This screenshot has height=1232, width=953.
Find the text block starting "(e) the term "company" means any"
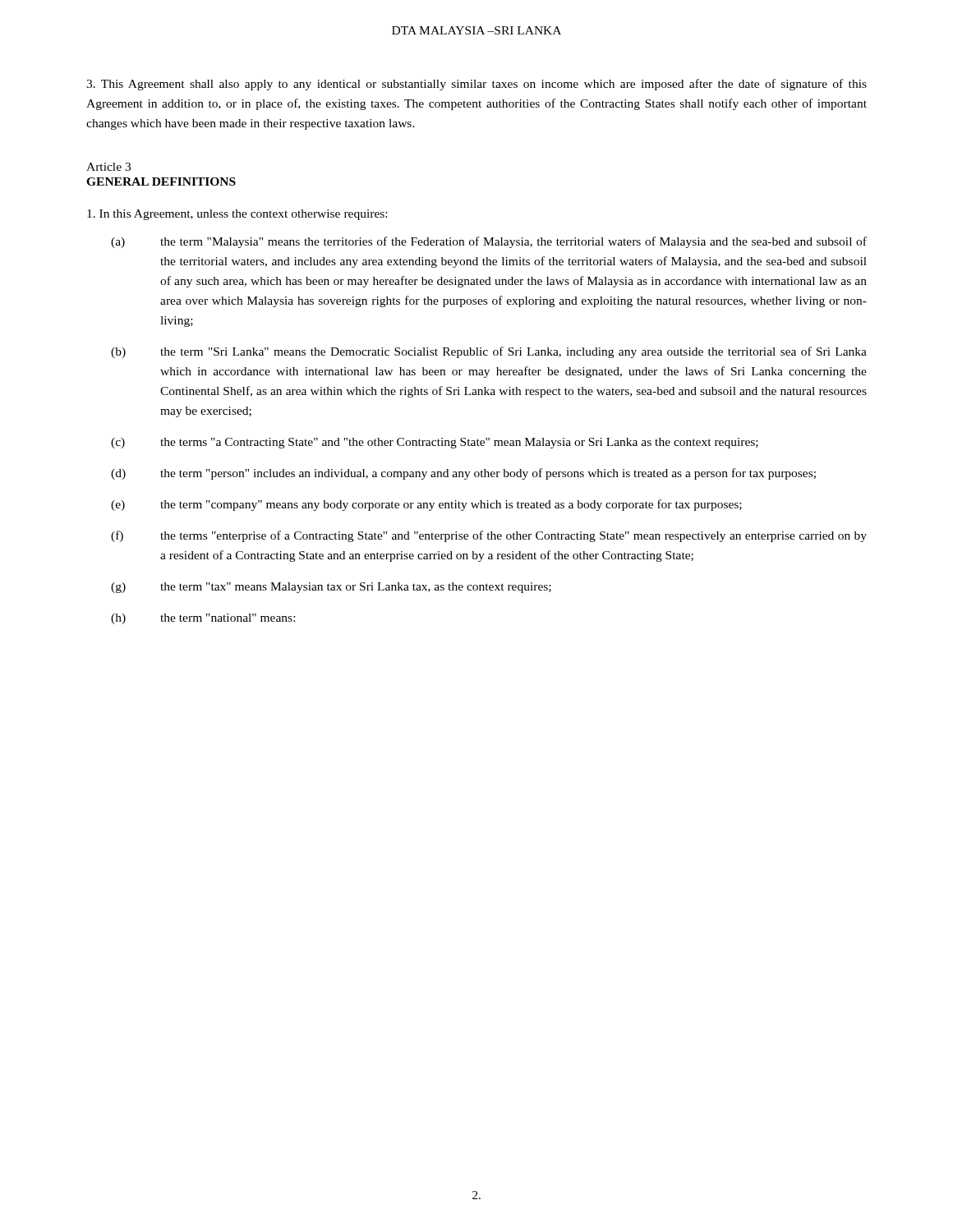476,505
